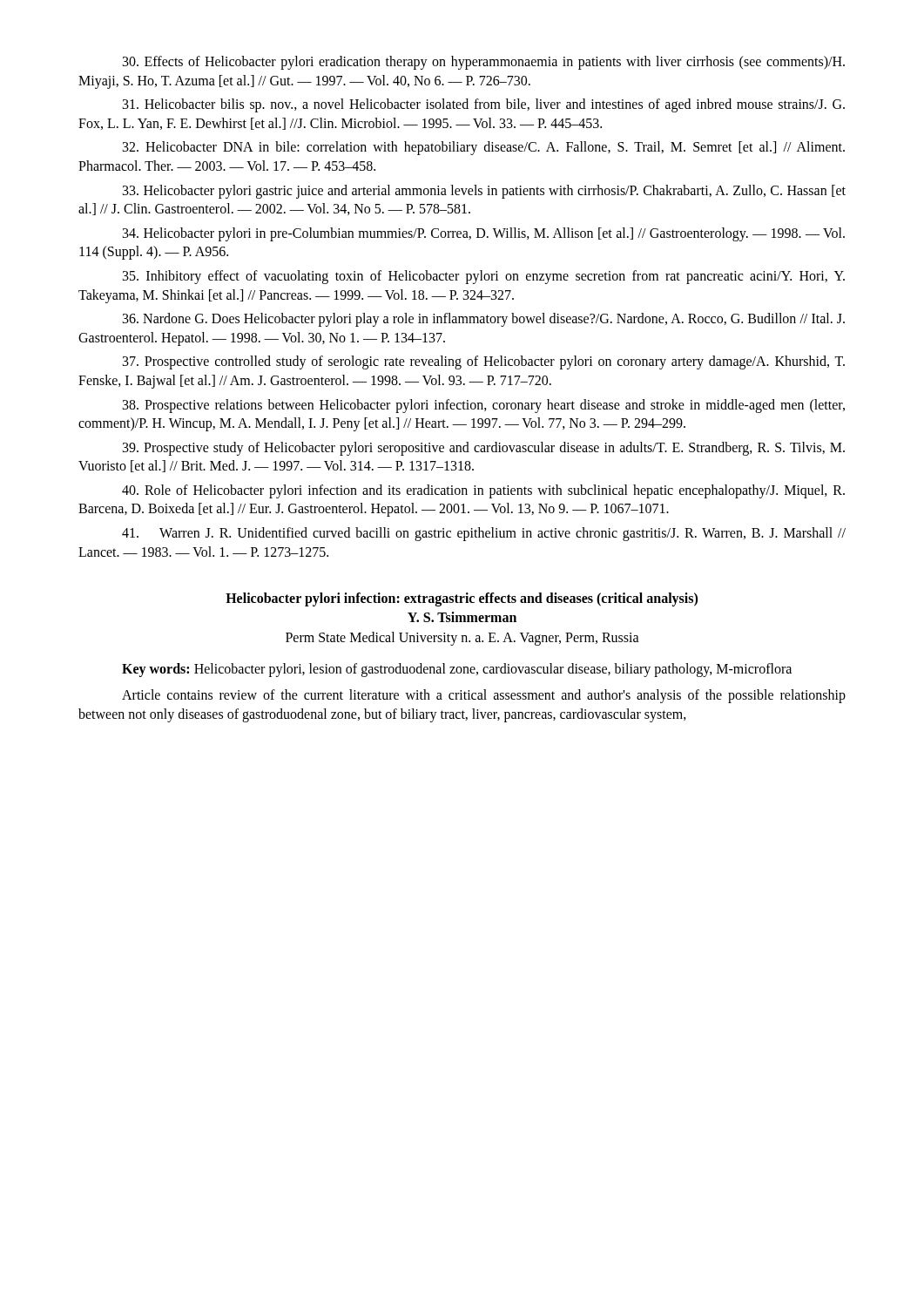Where is the passage that starts "35. Inhibitory effect of vacuolating toxin of"?
924x1307 pixels.
coord(462,285)
